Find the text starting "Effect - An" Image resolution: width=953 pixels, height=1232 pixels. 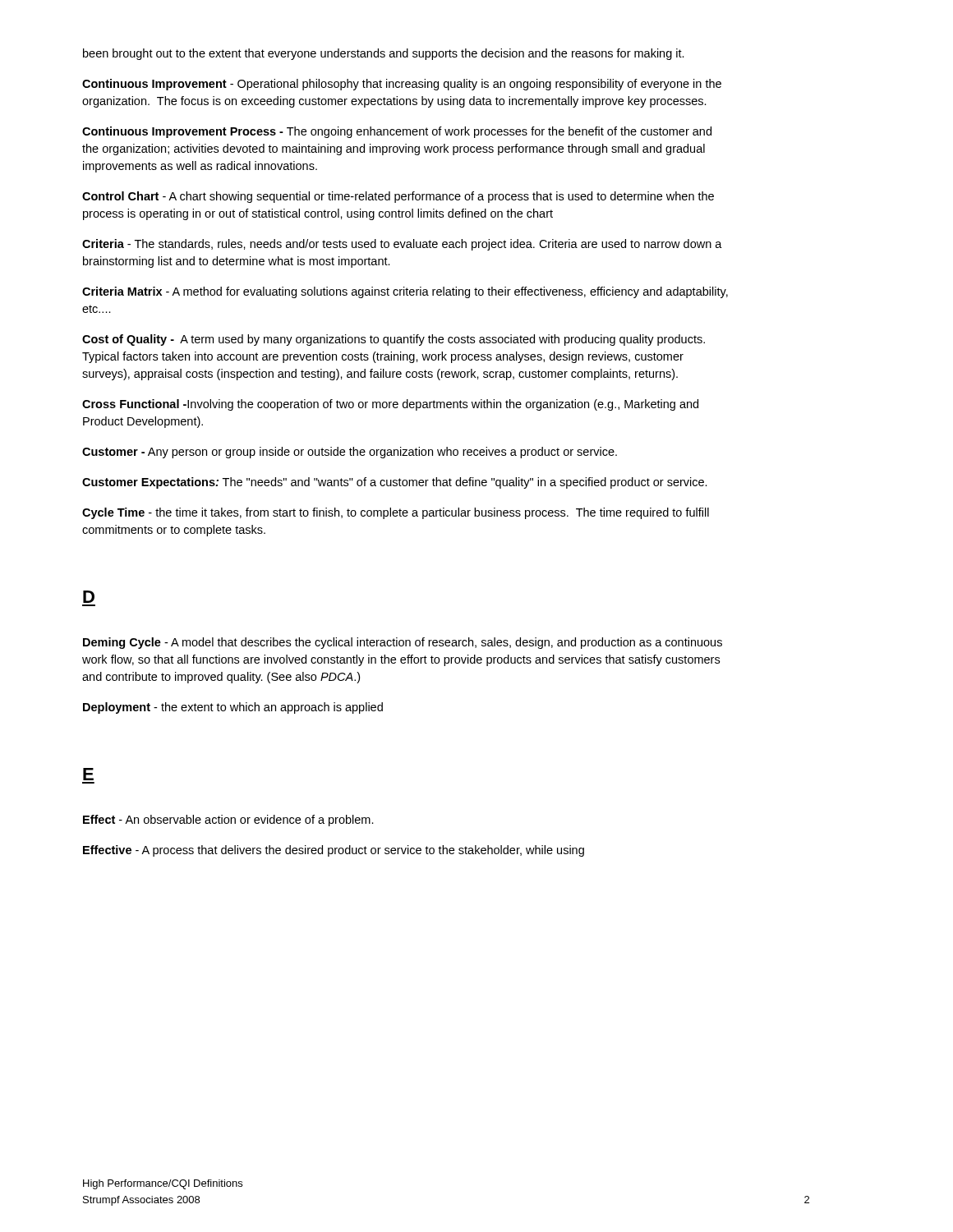tap(228, 820)
